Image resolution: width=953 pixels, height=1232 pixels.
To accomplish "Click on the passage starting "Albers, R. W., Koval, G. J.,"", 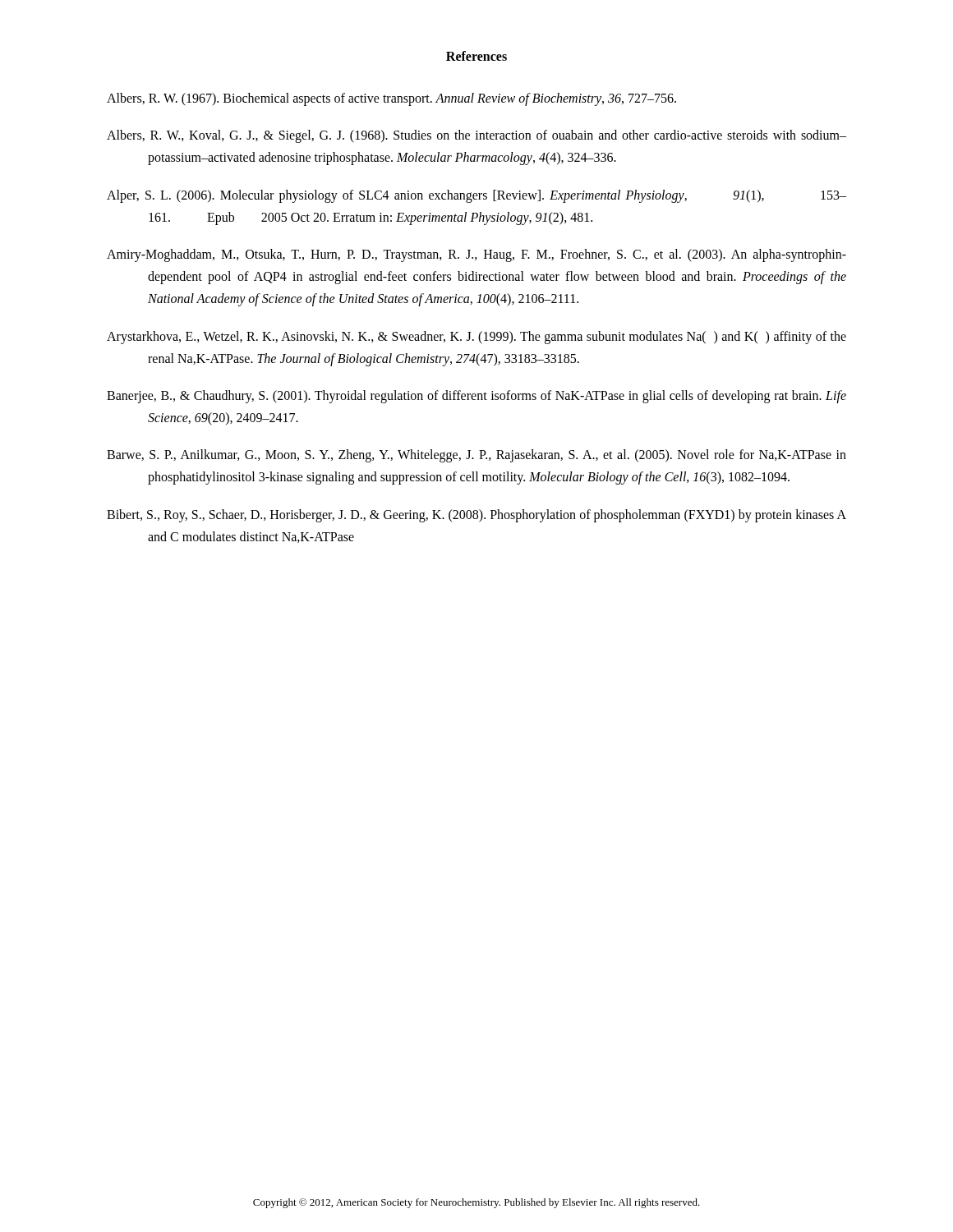I will [476, 146].
